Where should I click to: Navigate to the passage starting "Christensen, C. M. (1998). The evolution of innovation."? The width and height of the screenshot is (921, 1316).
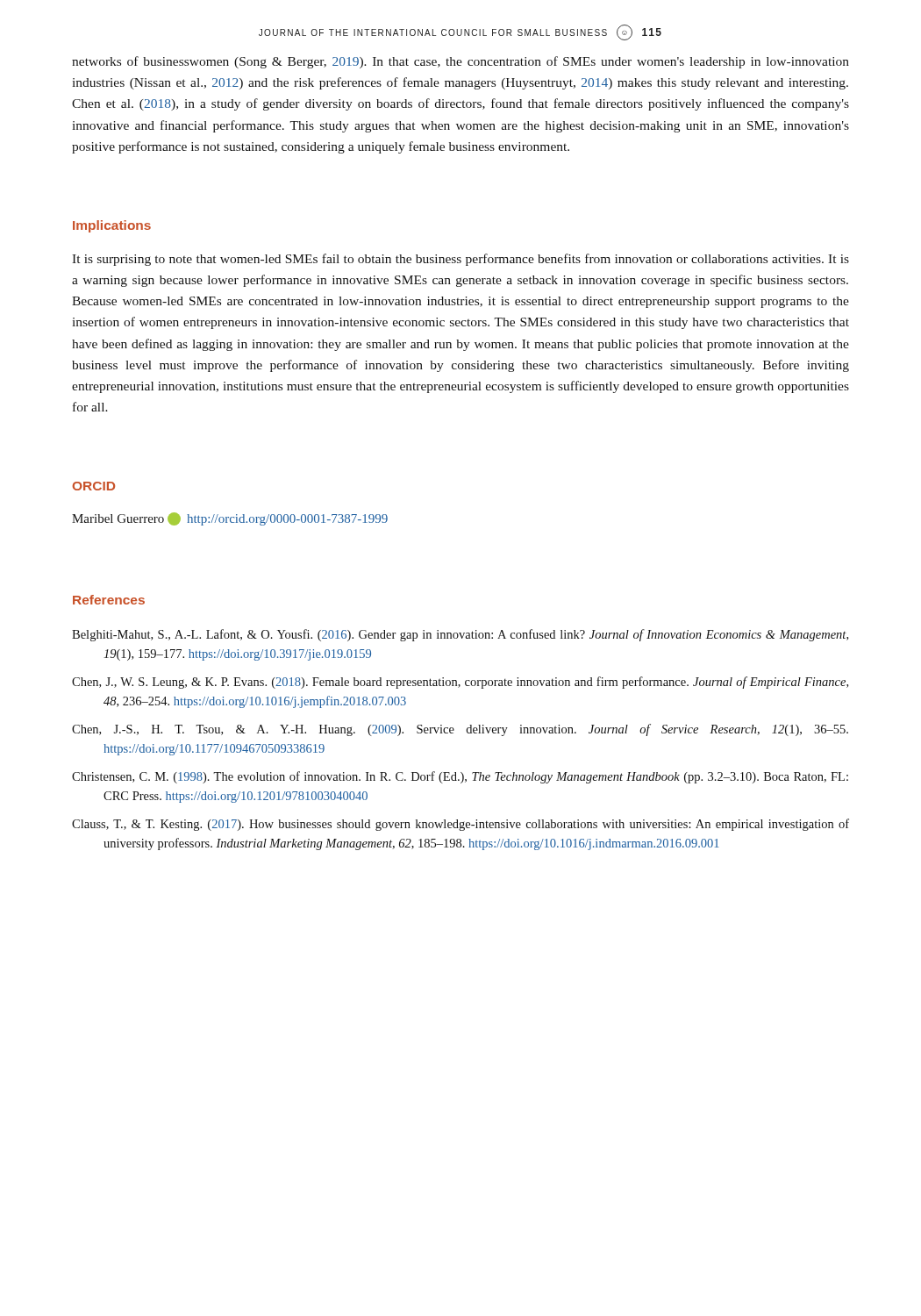point(460,786)
